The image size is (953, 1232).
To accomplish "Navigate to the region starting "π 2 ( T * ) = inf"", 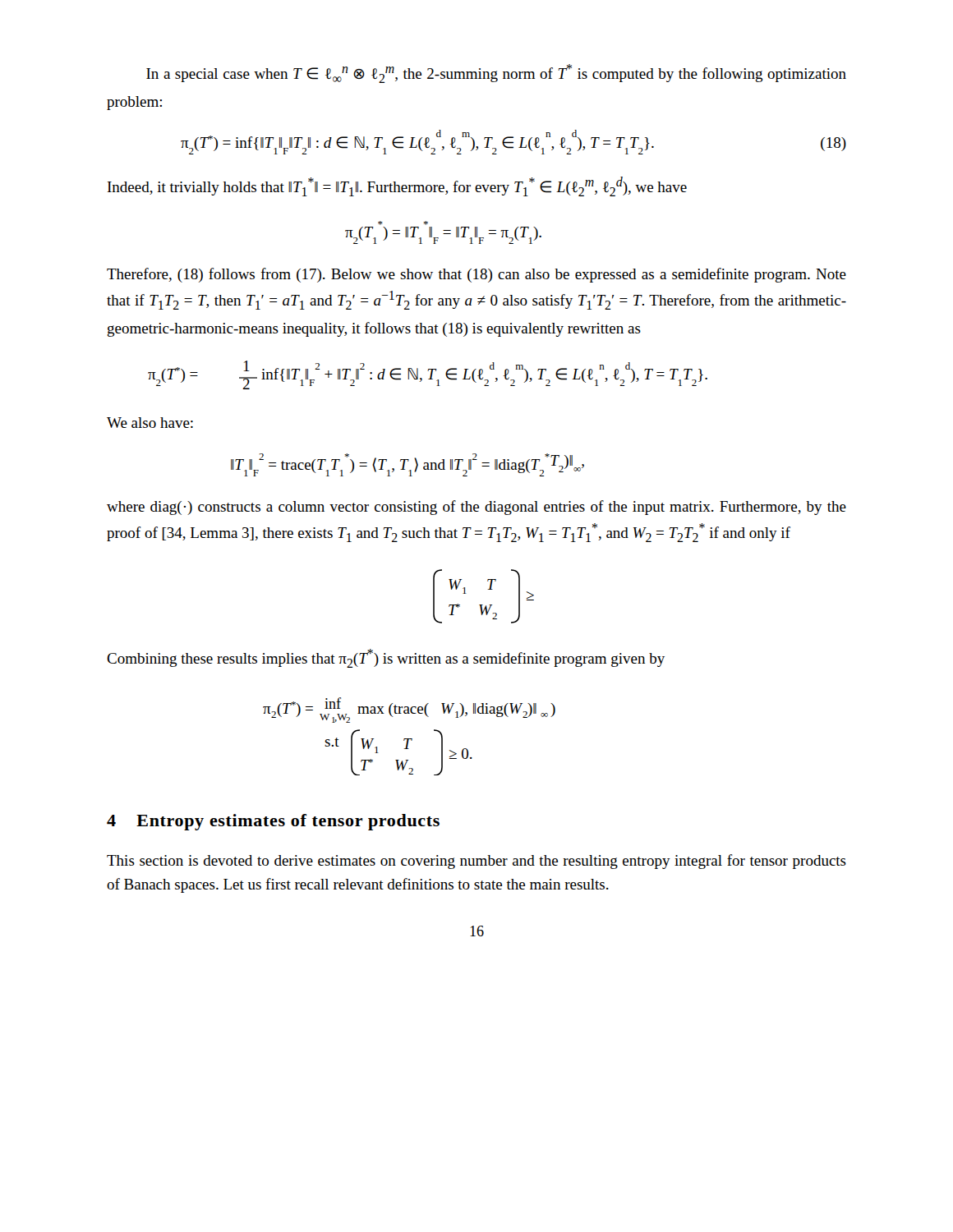I will click(x=476, y=731).
